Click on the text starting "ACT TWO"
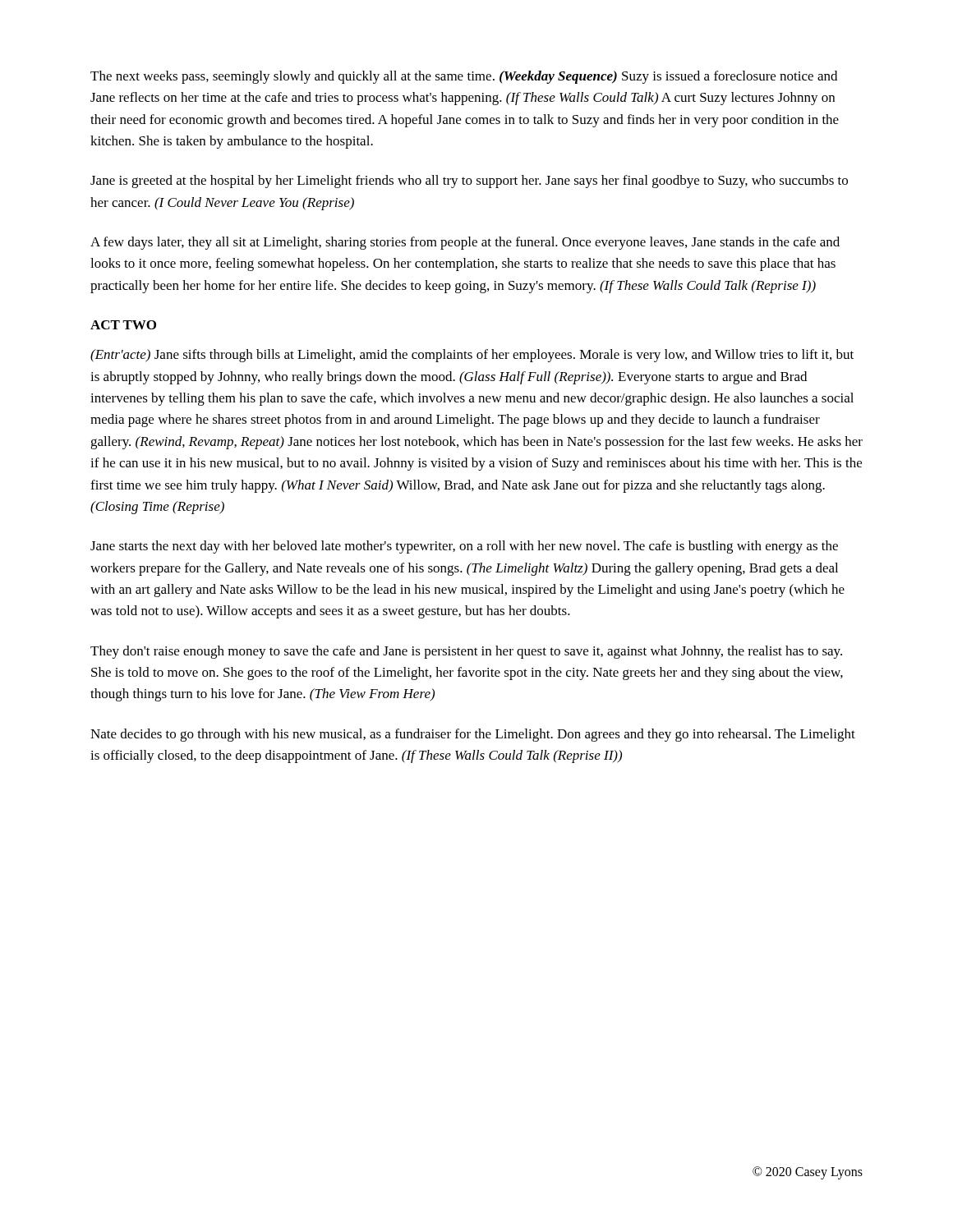The width and height of the screenshot is (953, 1232). coord(124,325)
